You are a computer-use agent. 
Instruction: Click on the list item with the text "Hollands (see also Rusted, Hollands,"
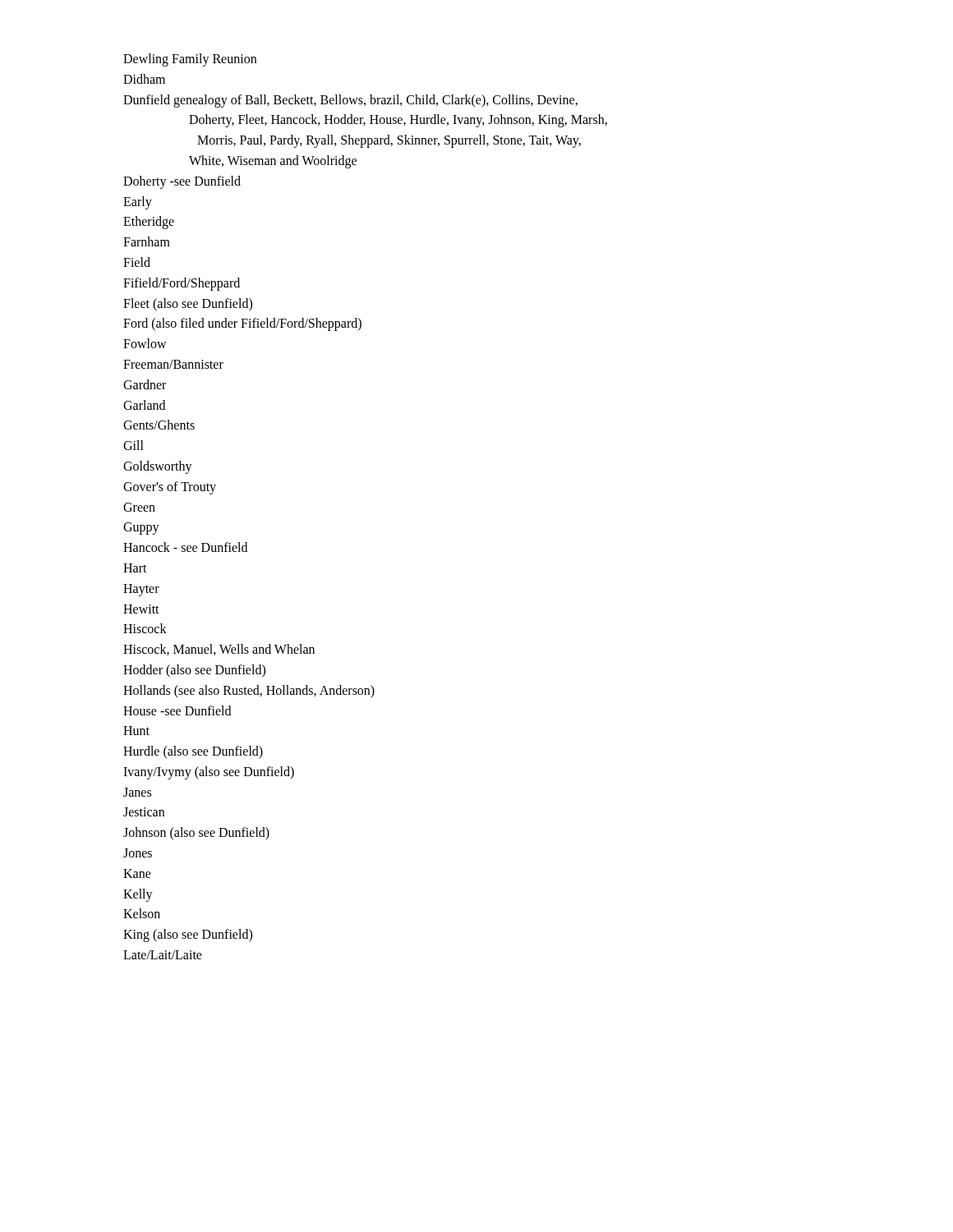point(249,690)
